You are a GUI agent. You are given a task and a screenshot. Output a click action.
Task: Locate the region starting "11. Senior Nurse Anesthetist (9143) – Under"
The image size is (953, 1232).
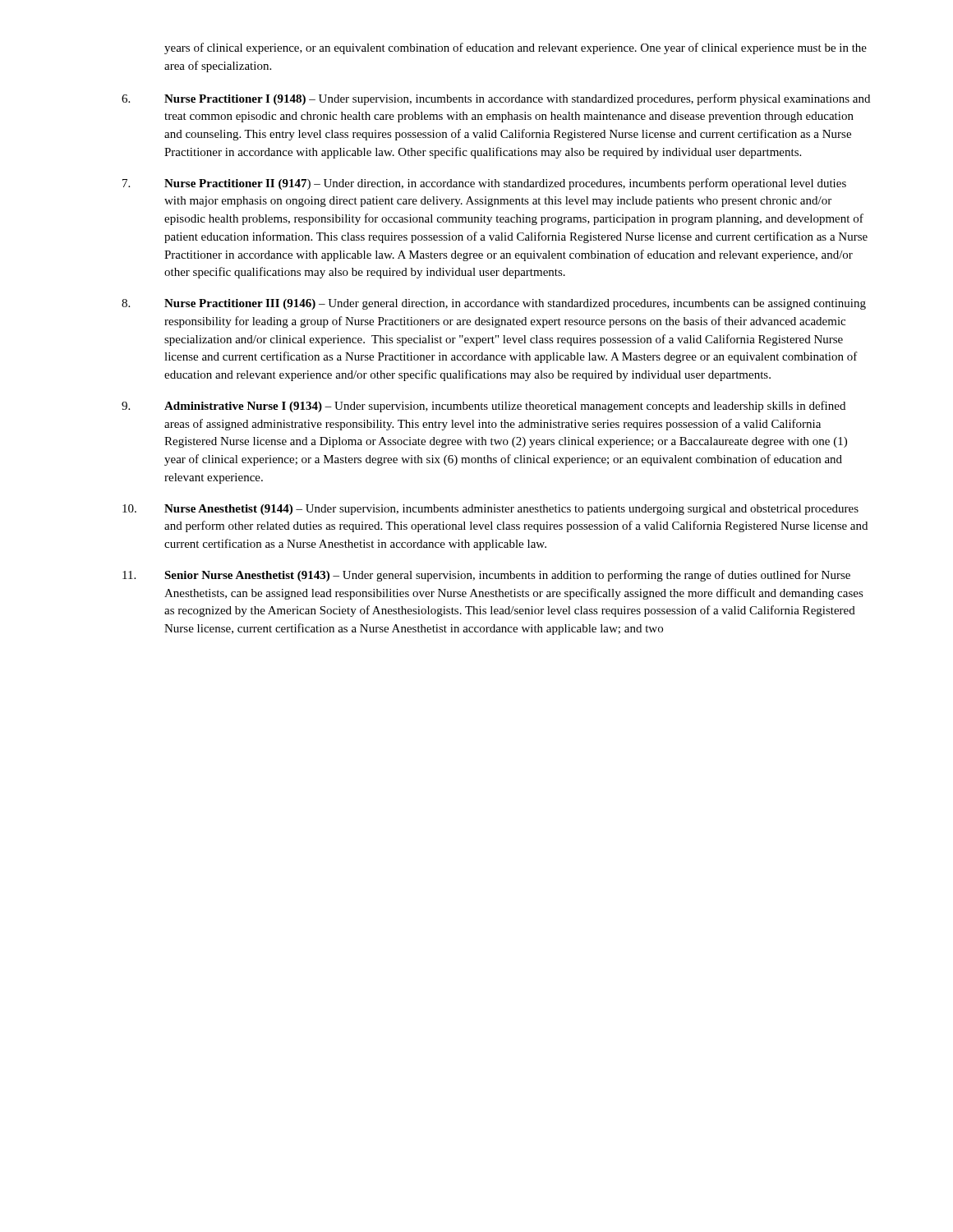coord(496,602)
